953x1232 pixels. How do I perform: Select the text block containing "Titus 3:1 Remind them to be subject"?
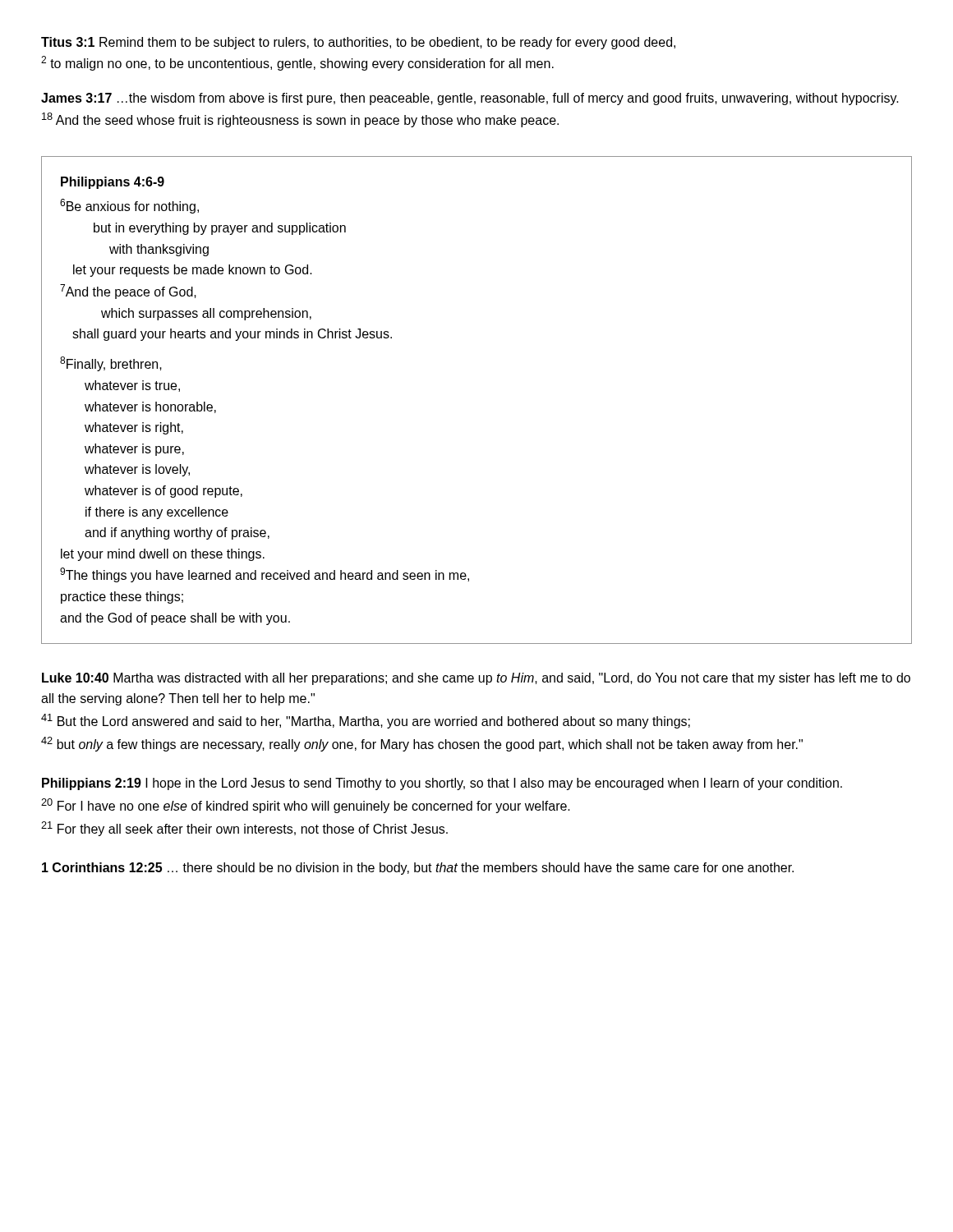tap(359, 53)
